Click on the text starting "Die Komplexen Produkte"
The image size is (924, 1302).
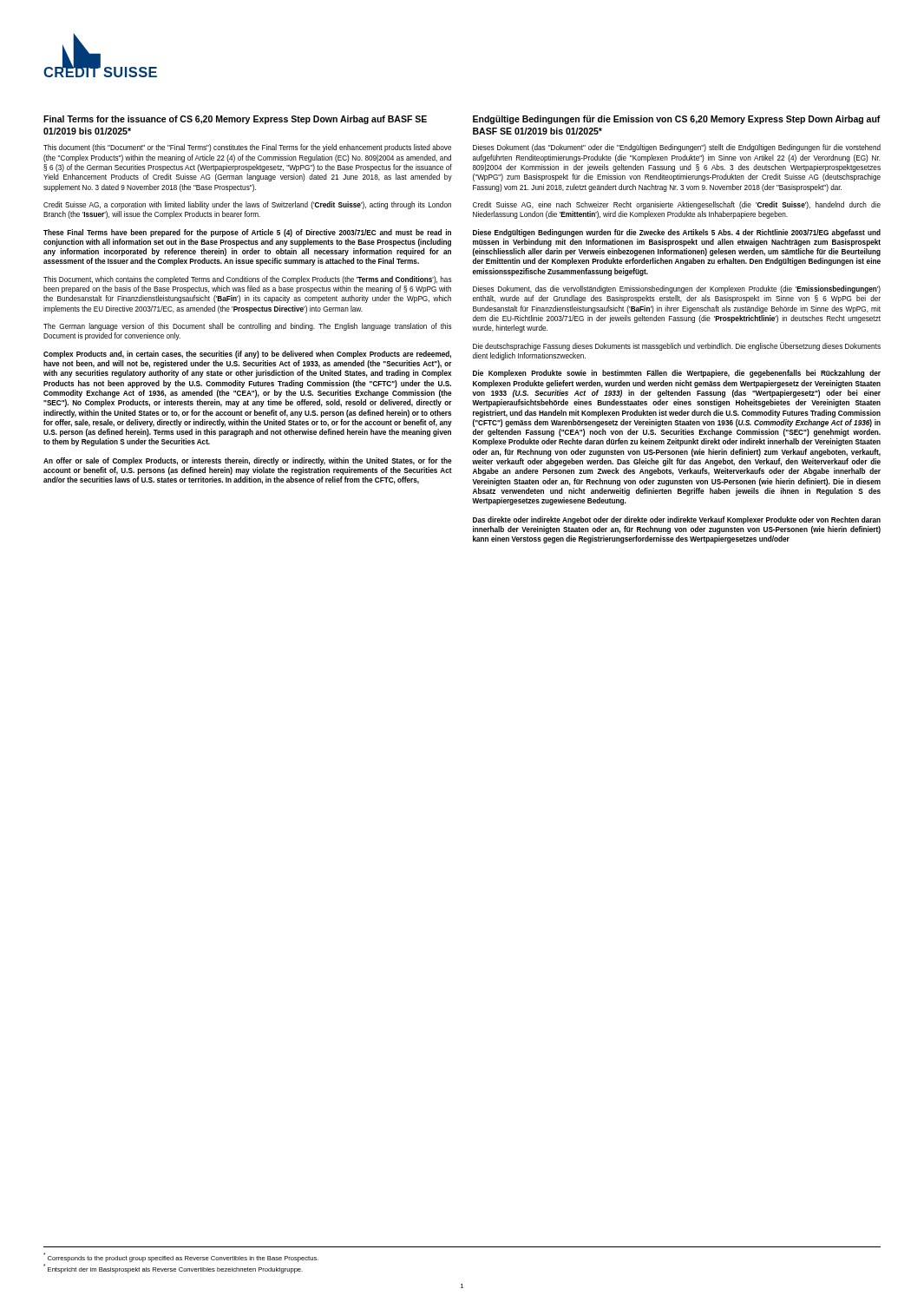677,438
